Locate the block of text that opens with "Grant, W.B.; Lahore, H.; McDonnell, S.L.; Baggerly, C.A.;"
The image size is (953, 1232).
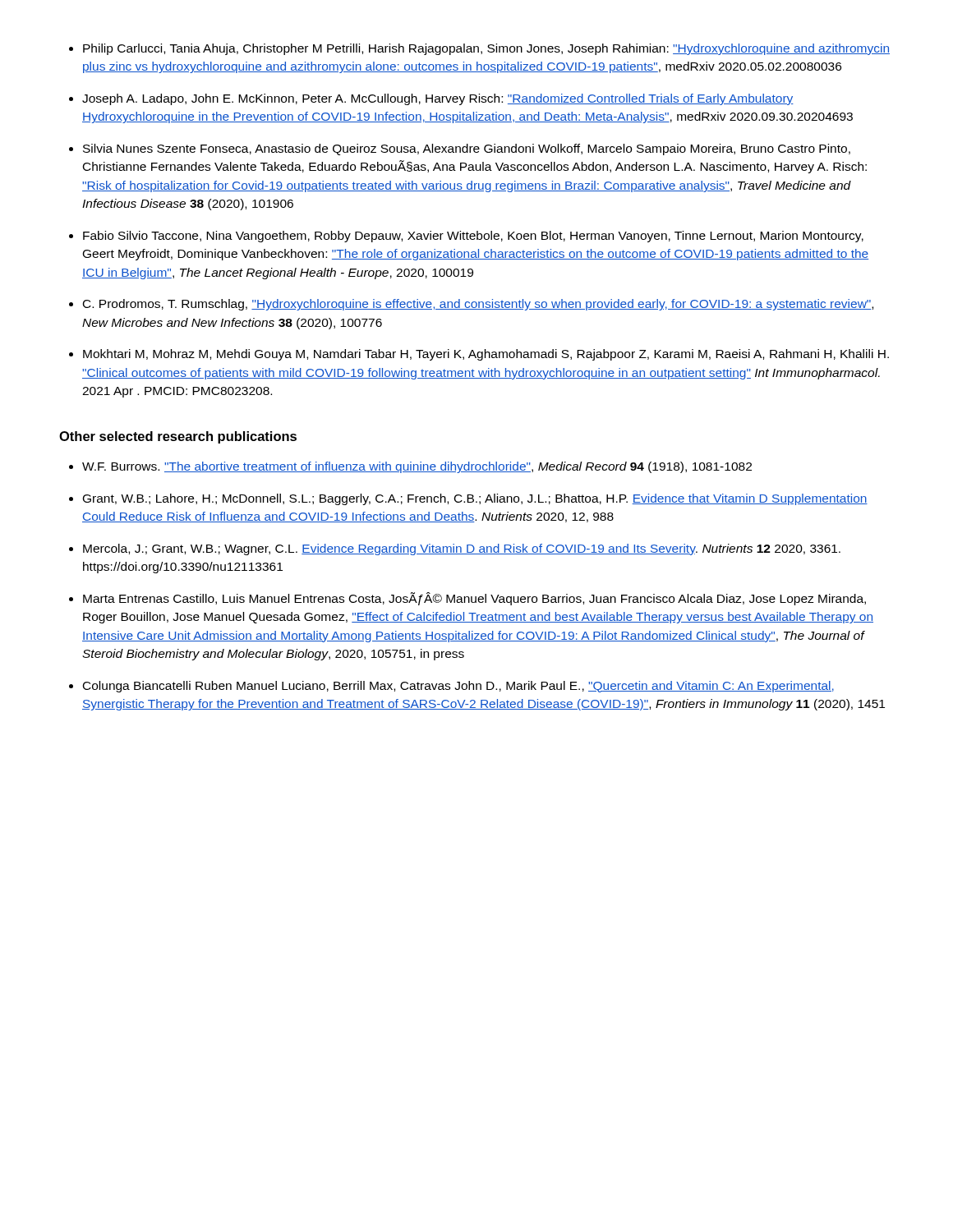[x=488, y=508]
